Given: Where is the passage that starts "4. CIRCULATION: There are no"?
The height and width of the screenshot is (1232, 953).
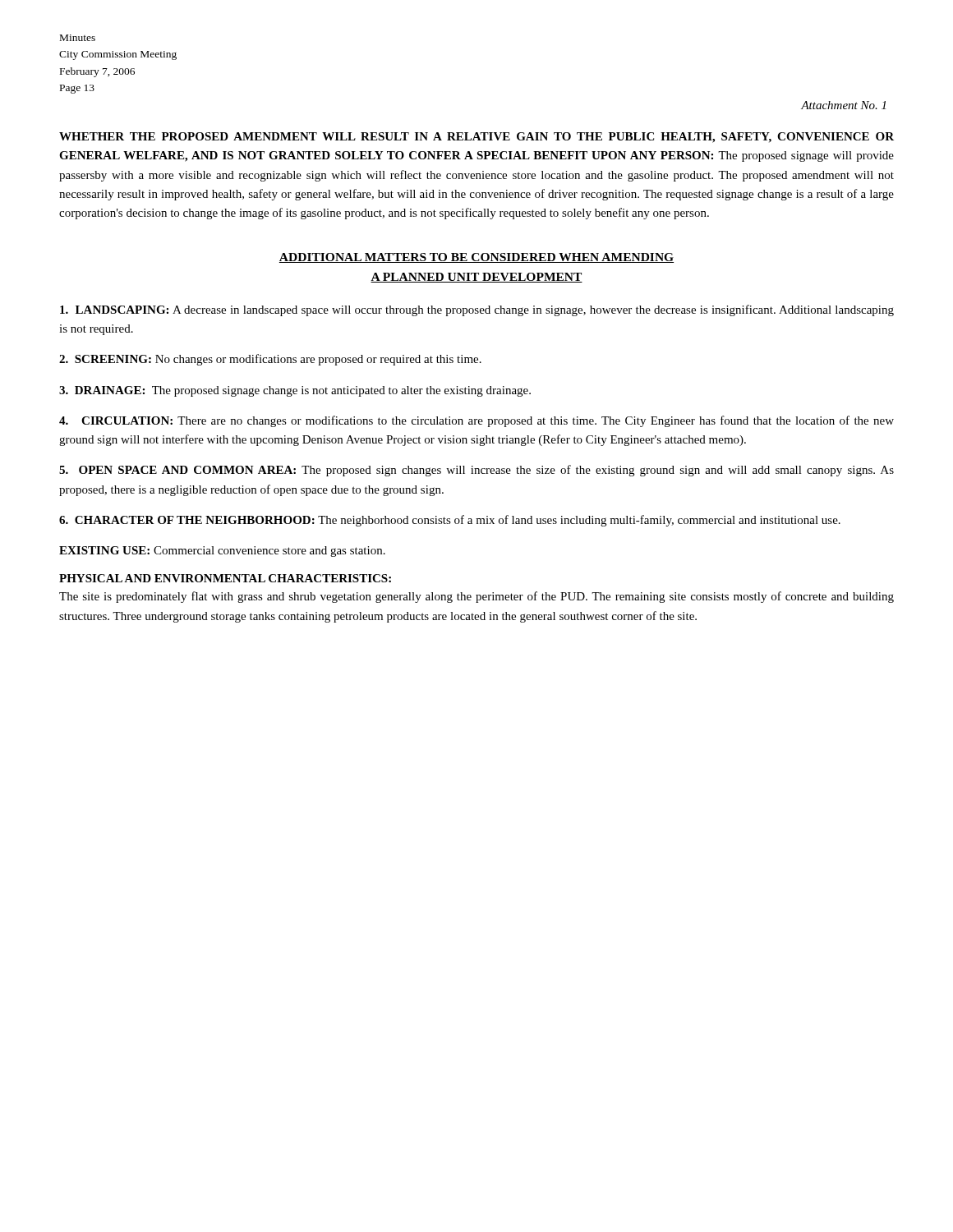Looking at the screenshot, I should pyautogui.click(x=476, y=430).
